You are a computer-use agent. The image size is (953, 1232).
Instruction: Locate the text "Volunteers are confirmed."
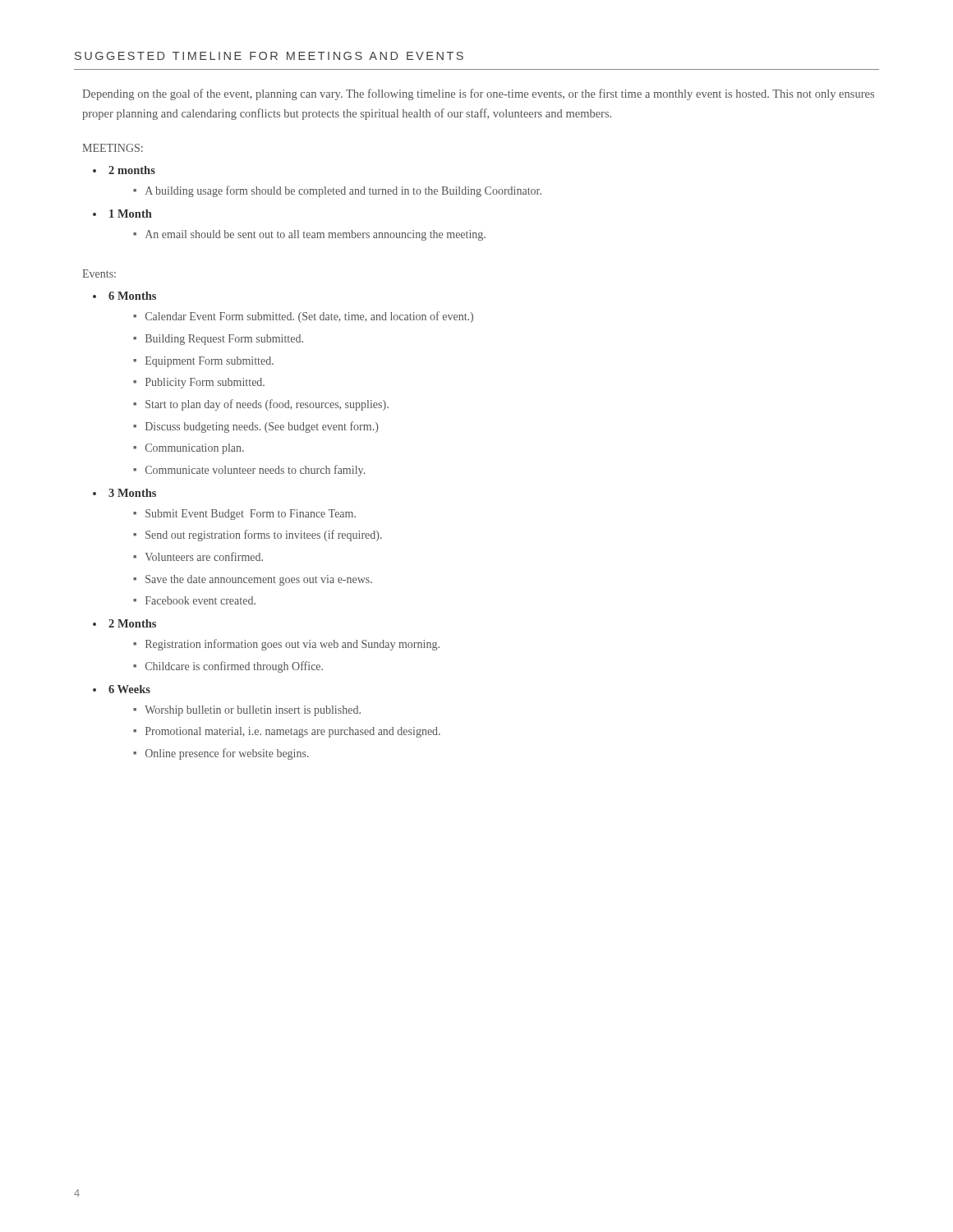coord(204,557)
